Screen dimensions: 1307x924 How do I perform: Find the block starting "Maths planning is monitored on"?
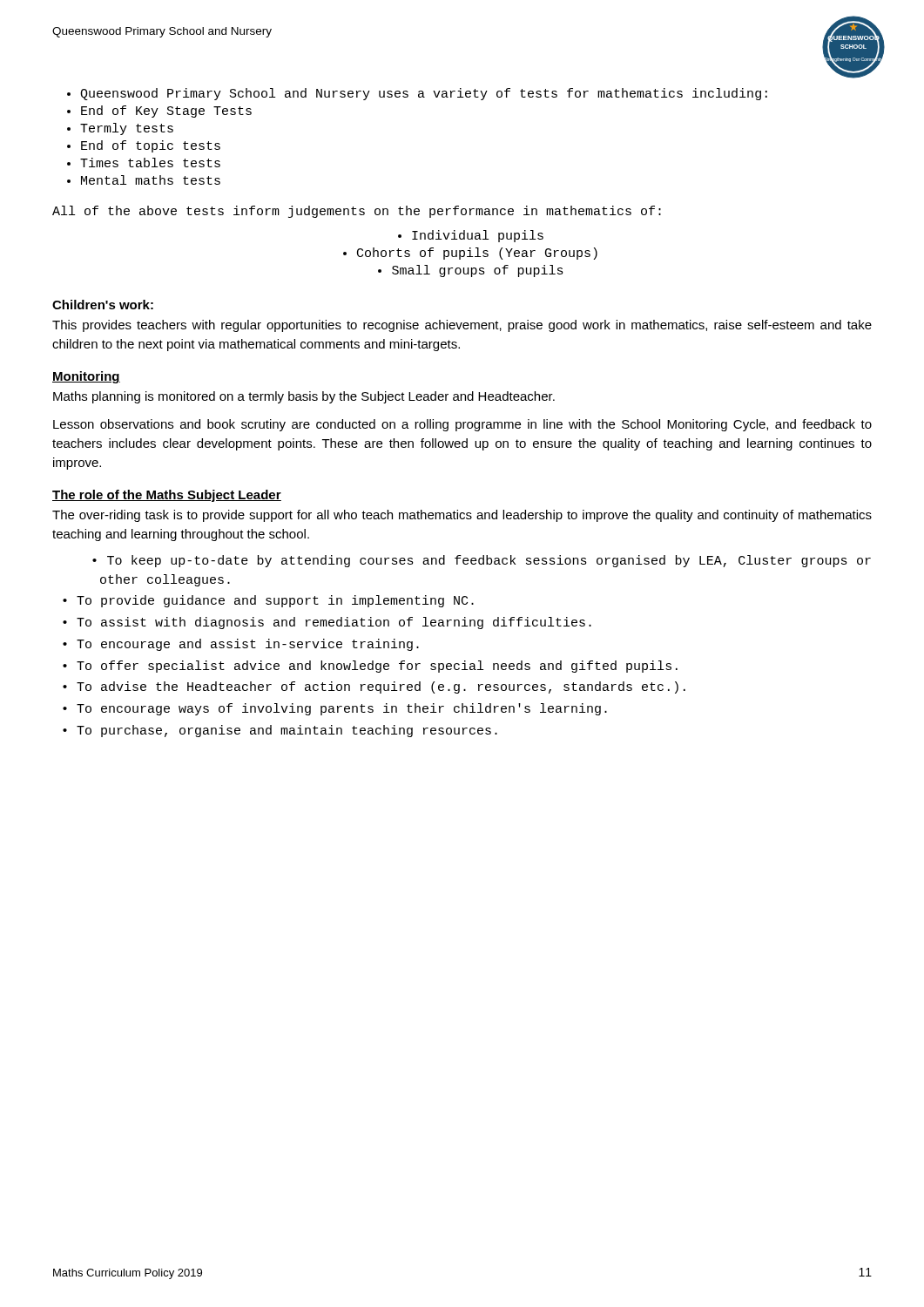pyautogui.click(x=462, y=397)
